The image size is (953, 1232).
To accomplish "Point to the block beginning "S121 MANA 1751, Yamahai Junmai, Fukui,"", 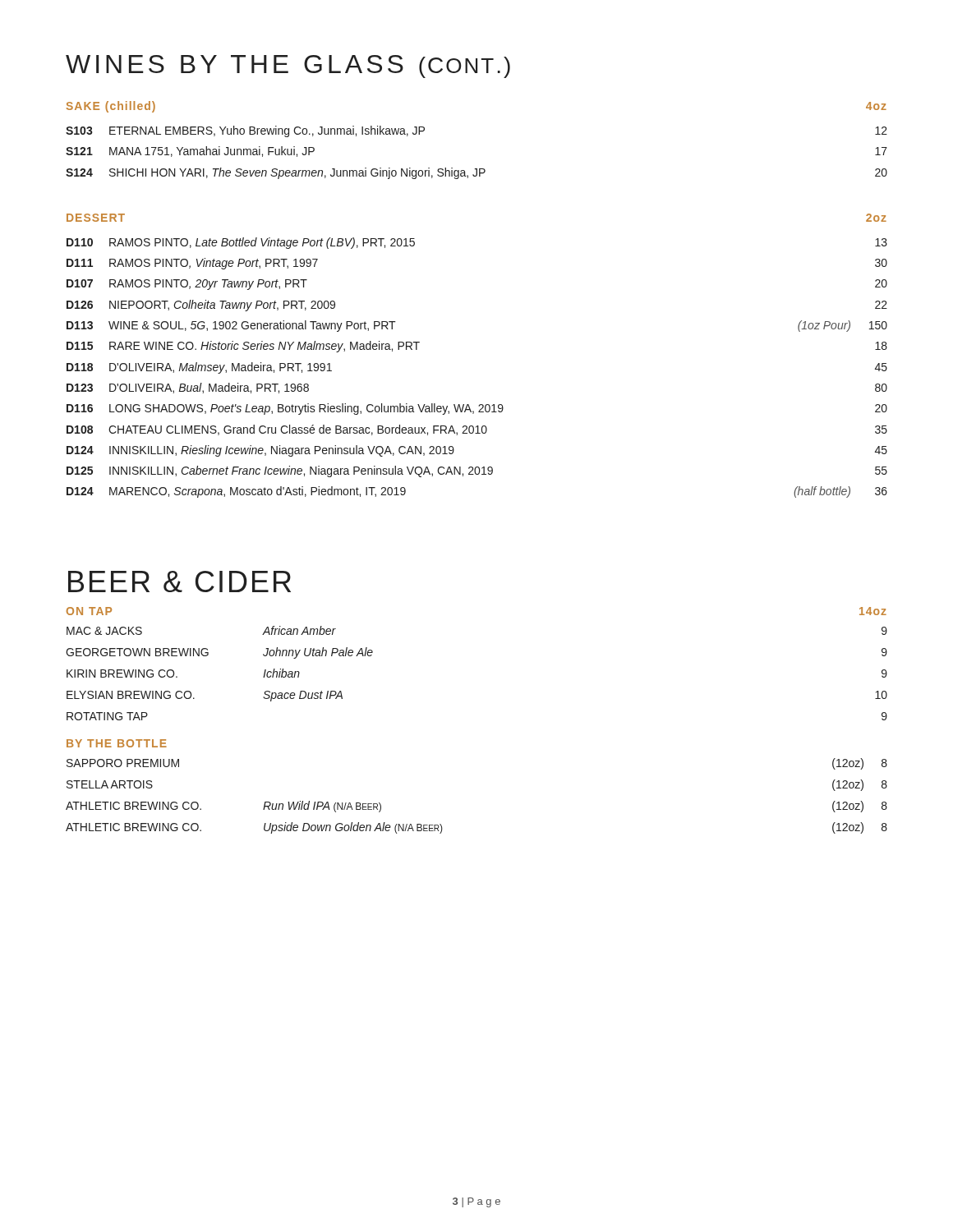I will pyautogui.click(x=82, y=152).
